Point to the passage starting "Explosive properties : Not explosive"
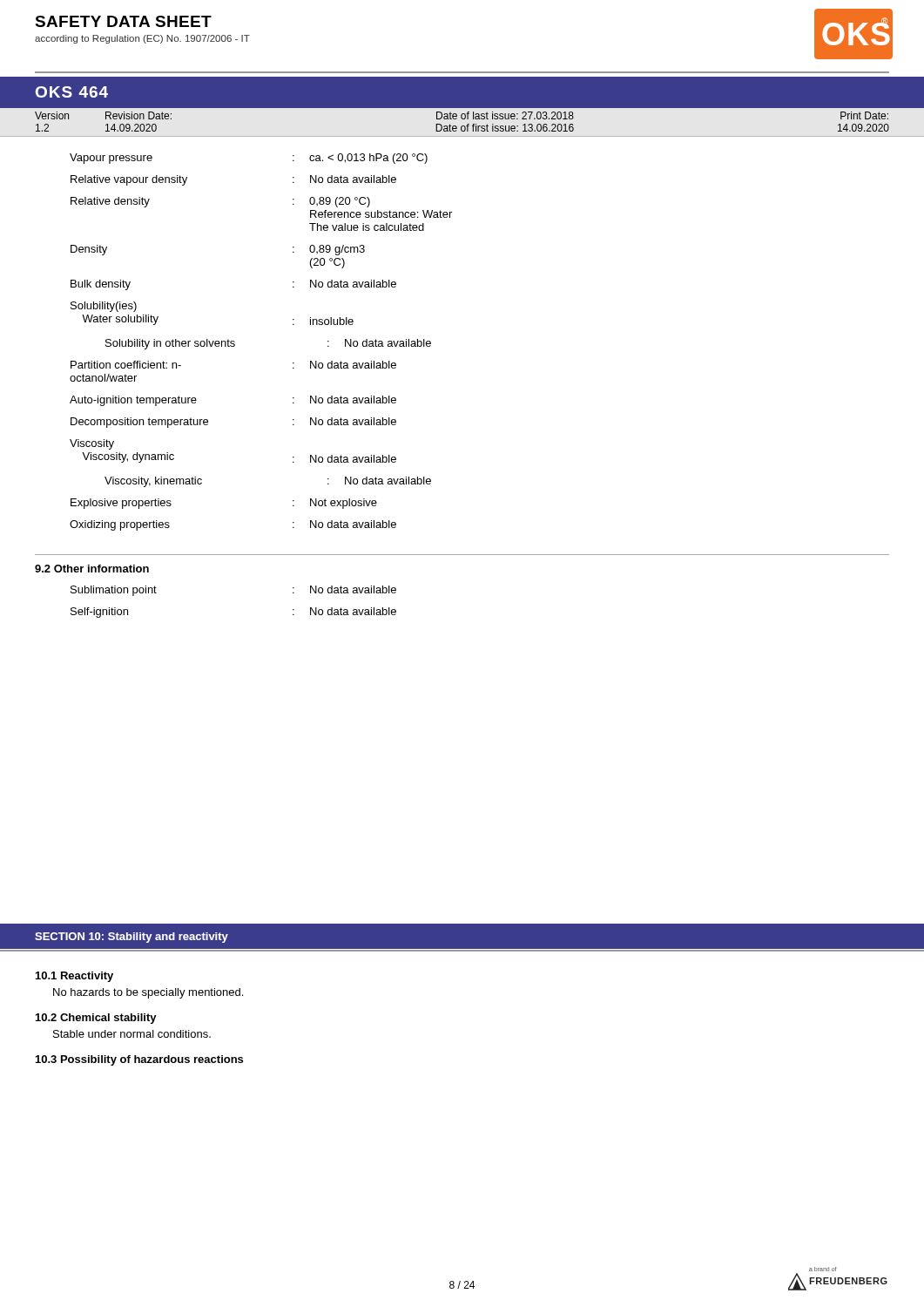This screenshot has height=1307, width=924. (x=123, y=503)
